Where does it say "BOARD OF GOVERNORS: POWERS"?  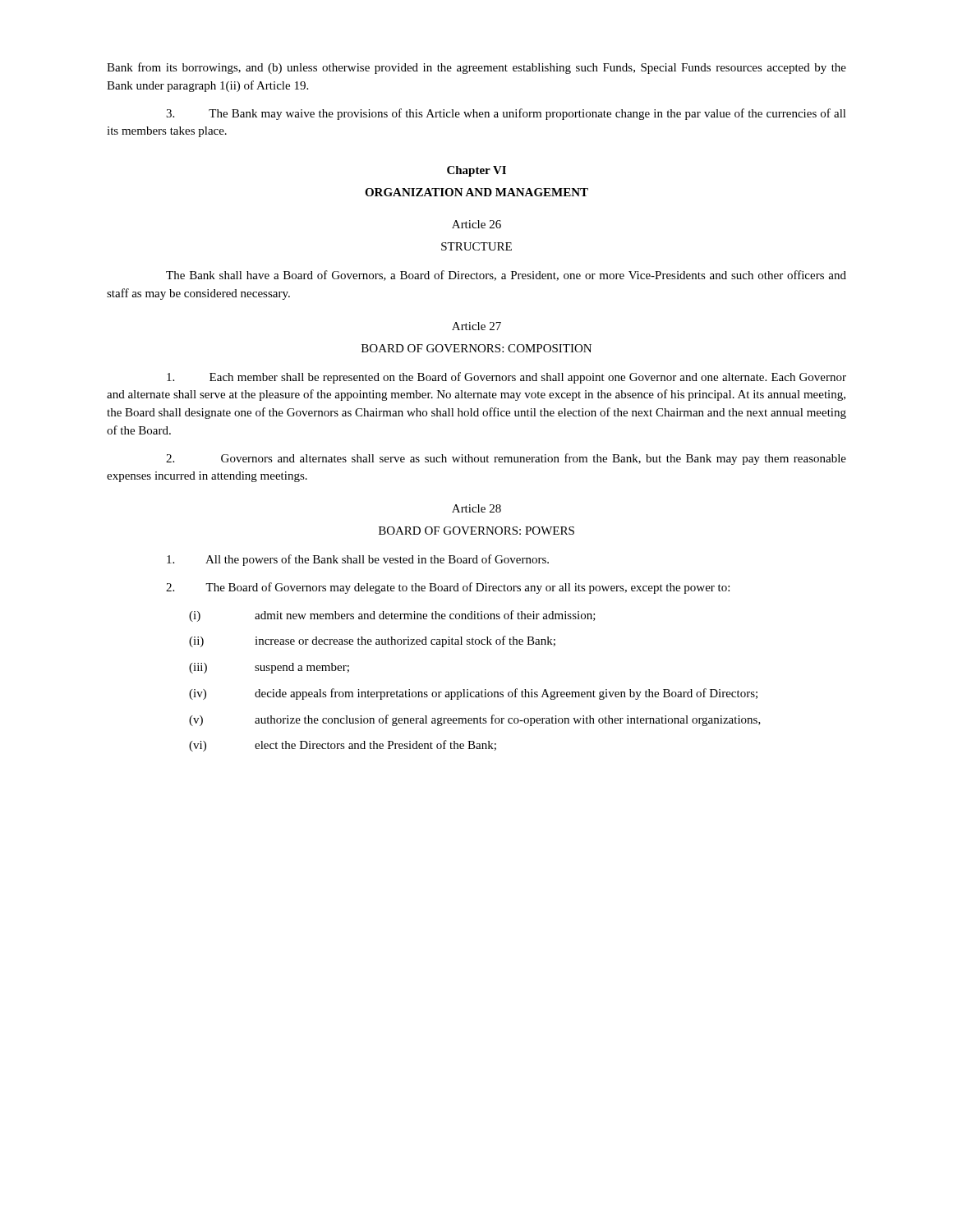click(x=476, y=531)
